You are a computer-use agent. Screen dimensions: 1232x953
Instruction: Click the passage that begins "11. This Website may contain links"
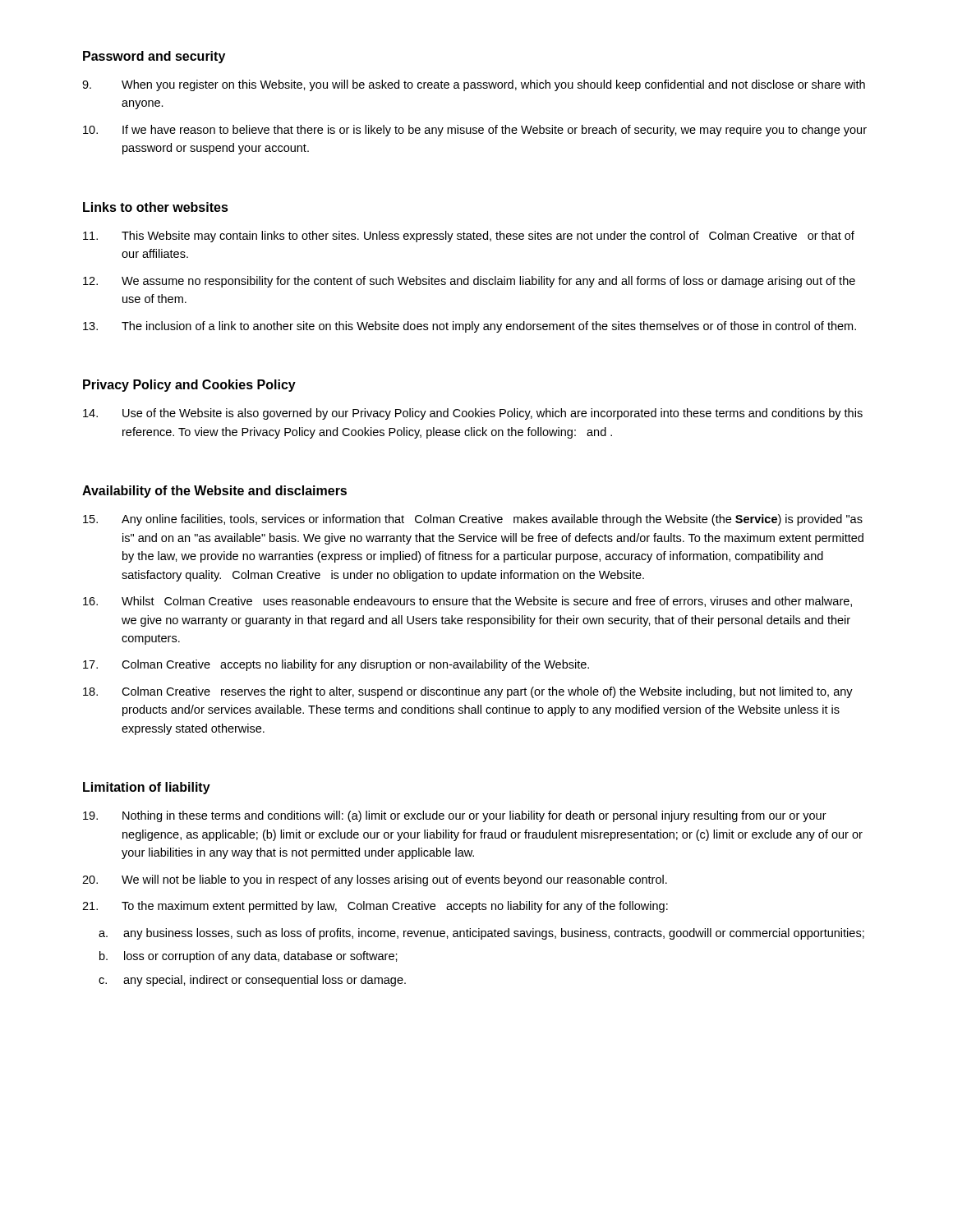click(x=476, y=245)
